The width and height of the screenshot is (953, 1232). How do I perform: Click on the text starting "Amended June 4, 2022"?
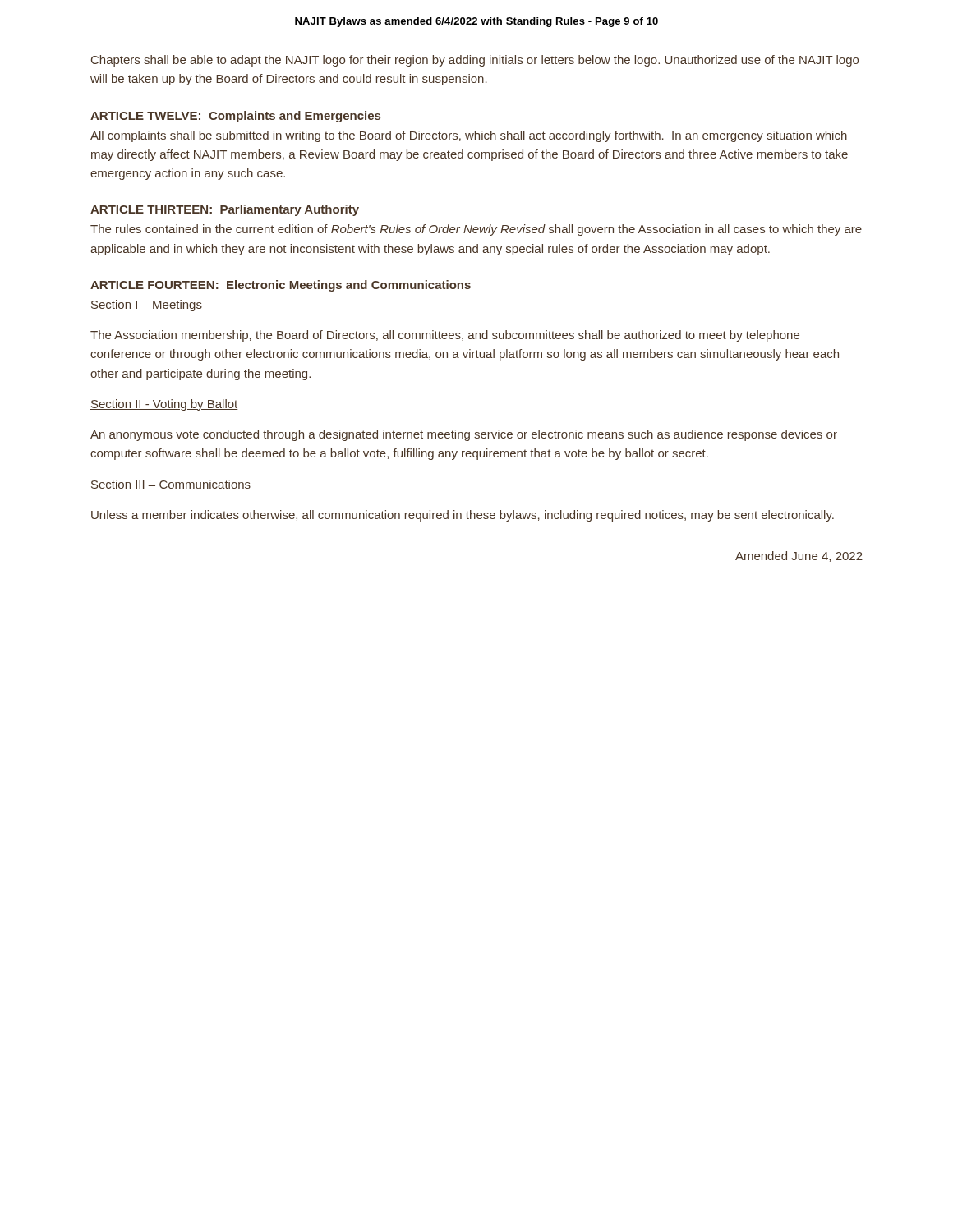(799, 556)
